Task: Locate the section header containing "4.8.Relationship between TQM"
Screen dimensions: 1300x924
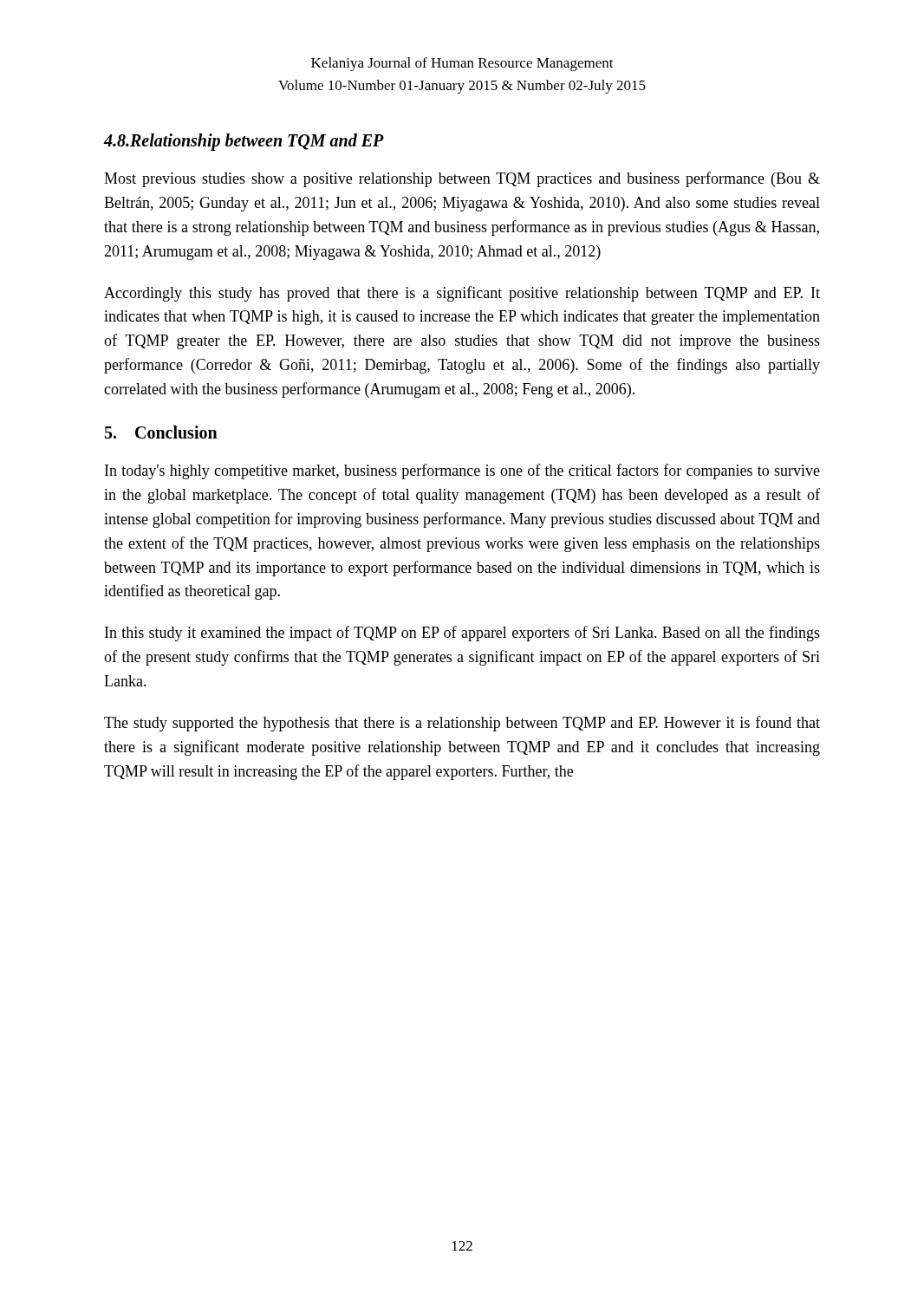Action: [244, 140]
